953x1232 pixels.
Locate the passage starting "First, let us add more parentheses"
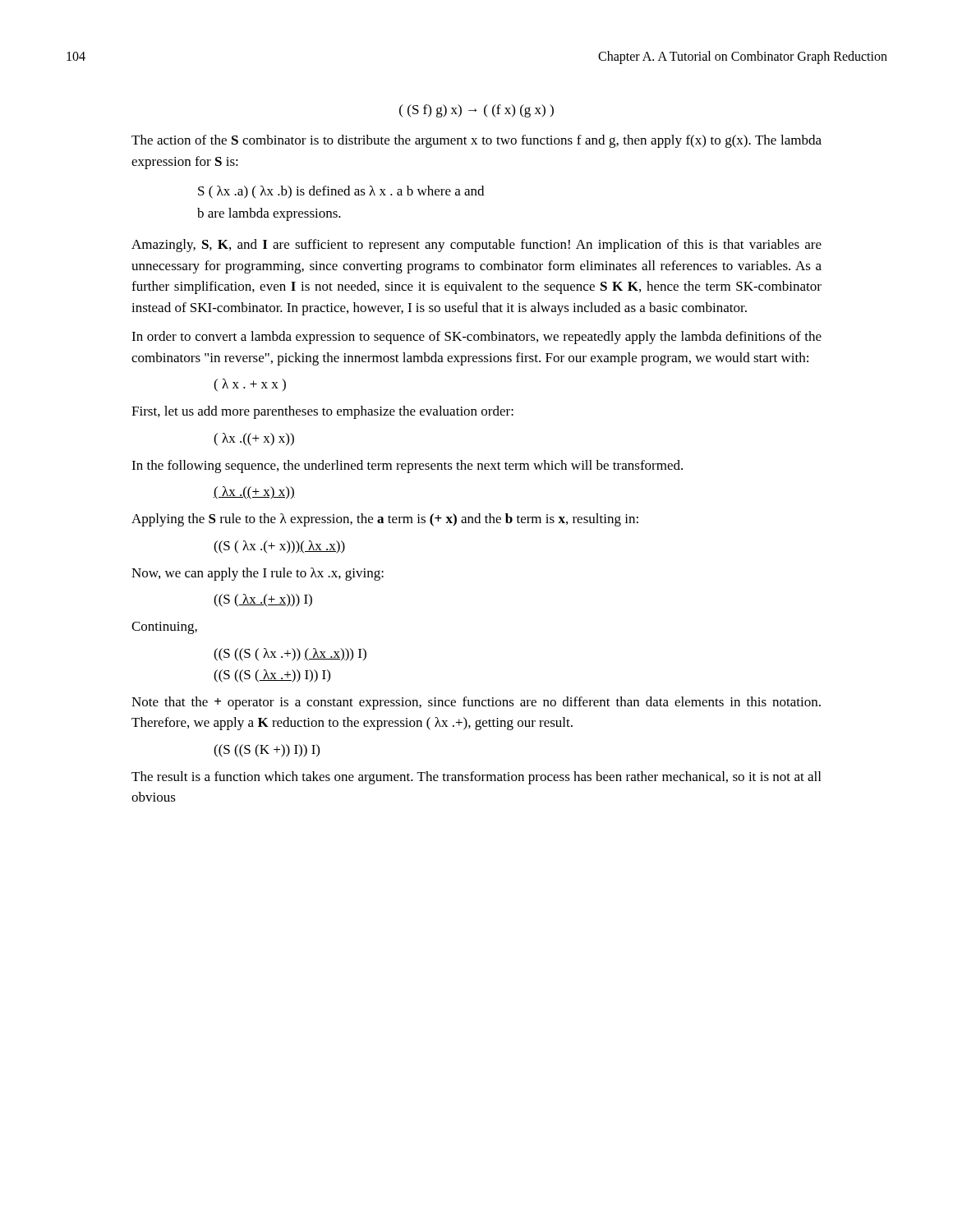tap(476, 412)
